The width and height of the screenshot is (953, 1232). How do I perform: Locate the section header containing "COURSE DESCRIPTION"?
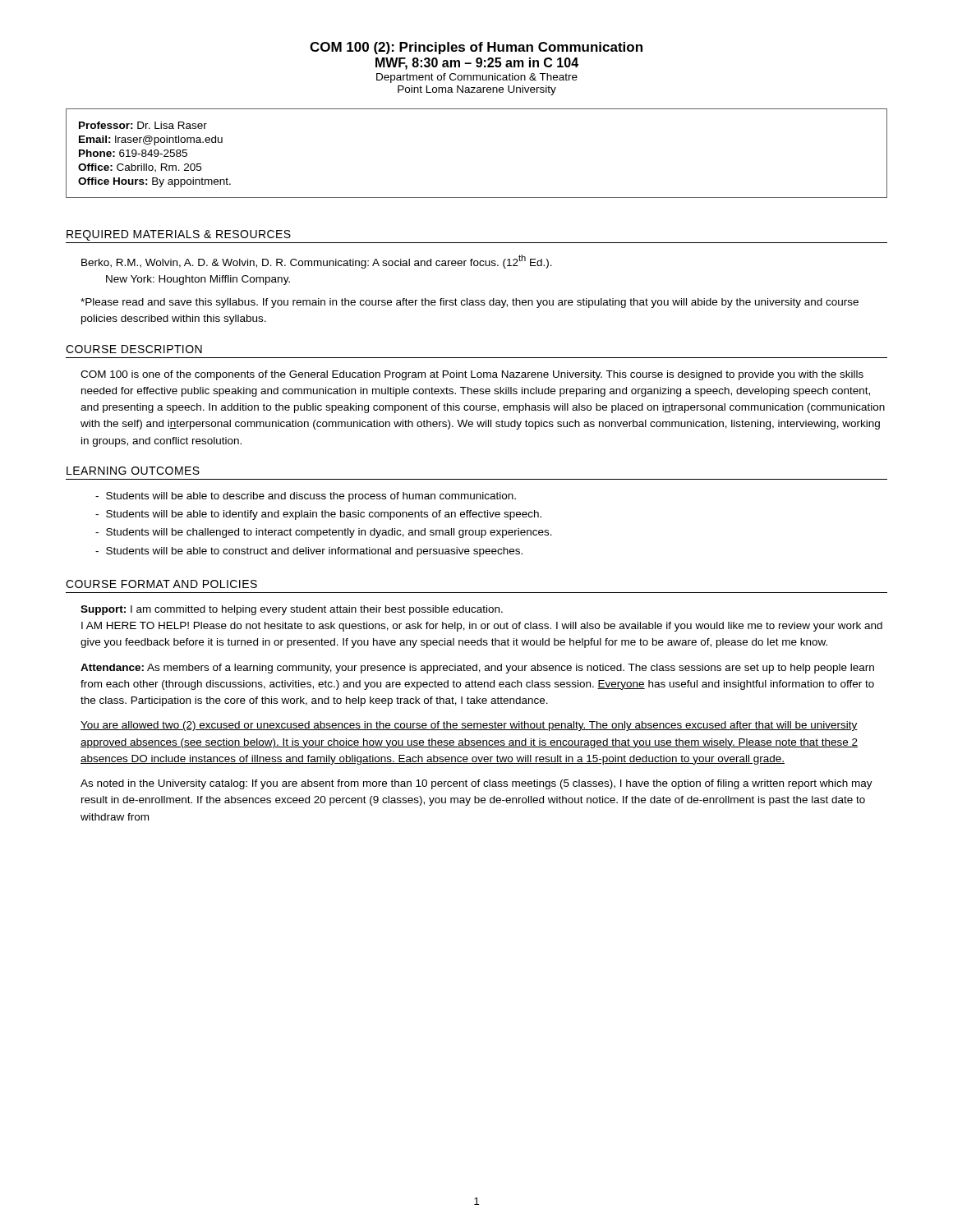click(134, 349)
